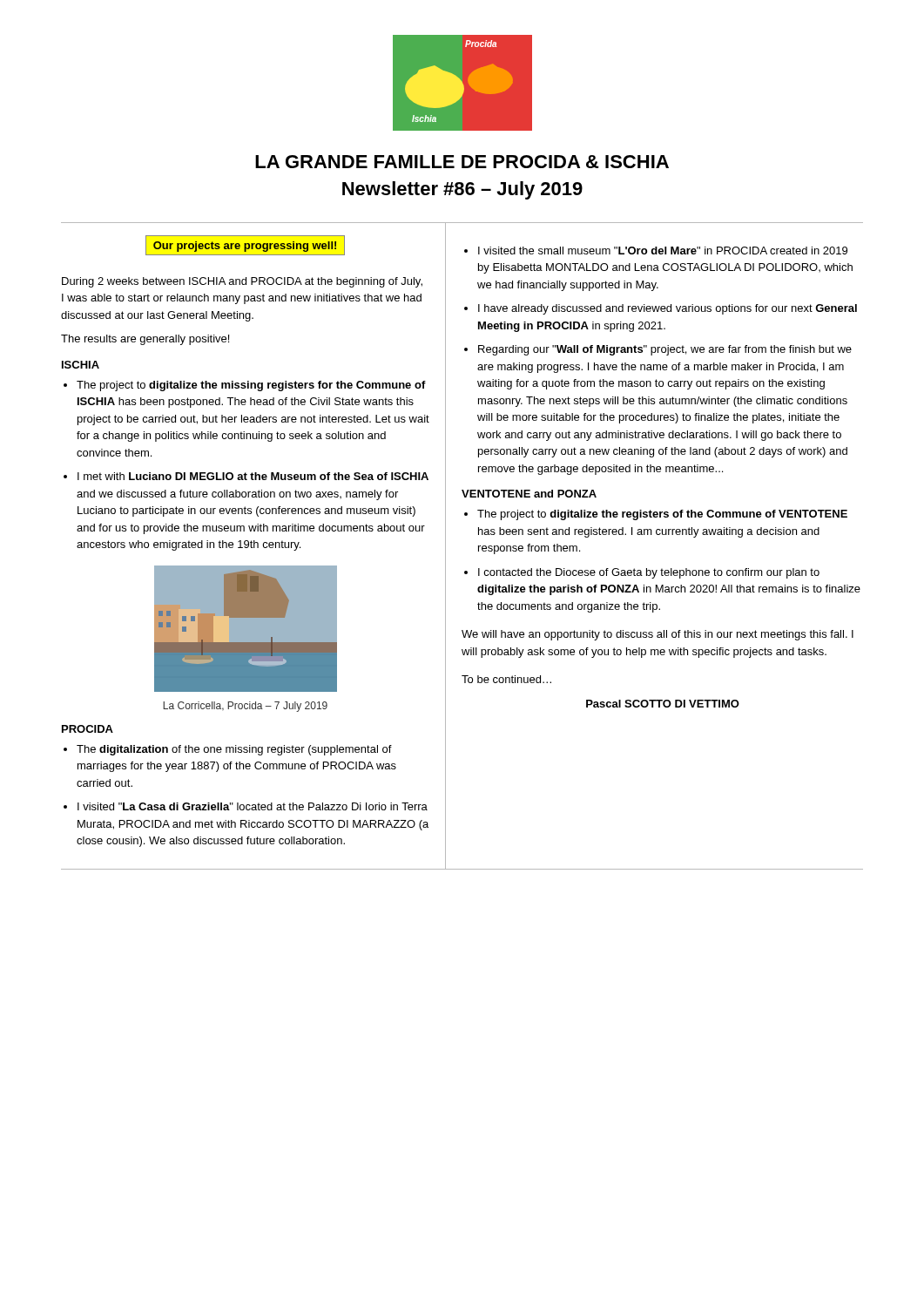Find the logo
This screenshot has height=1307, width=924.
click(462, 84)
